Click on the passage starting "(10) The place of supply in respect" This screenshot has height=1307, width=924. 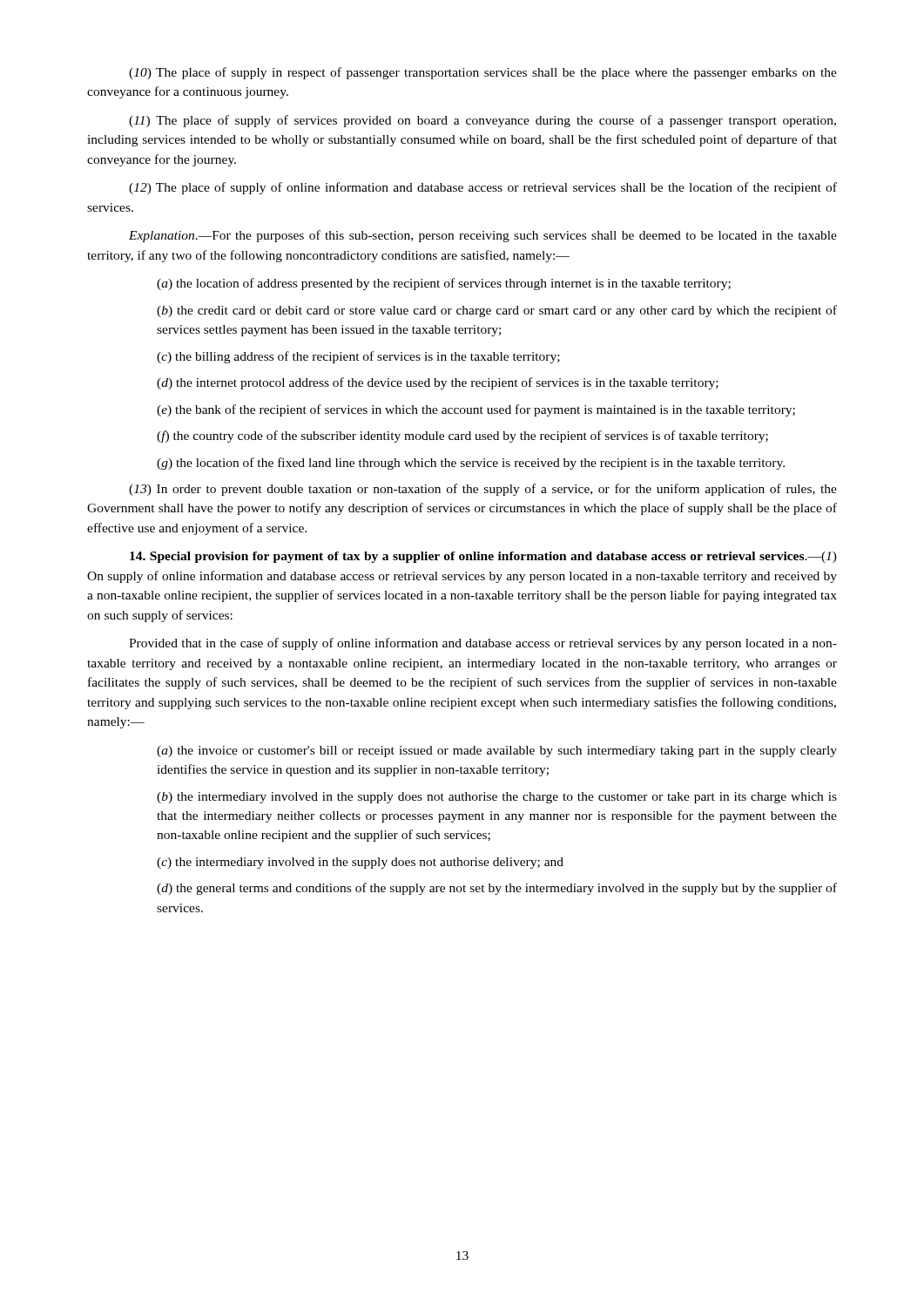tap(462, 82)
